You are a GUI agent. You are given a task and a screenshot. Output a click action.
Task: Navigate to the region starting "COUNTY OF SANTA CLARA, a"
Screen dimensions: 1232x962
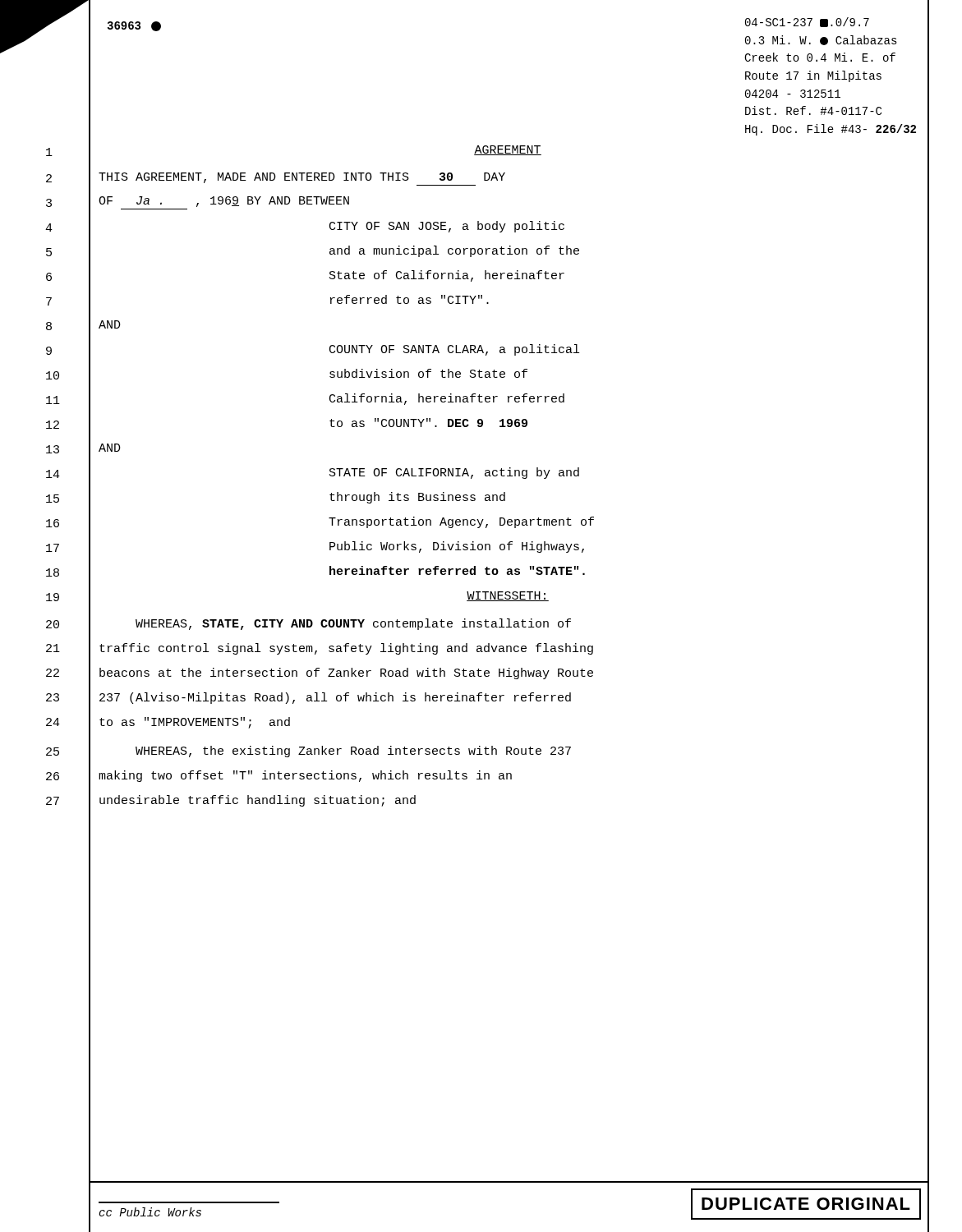(x=454, y=350)
